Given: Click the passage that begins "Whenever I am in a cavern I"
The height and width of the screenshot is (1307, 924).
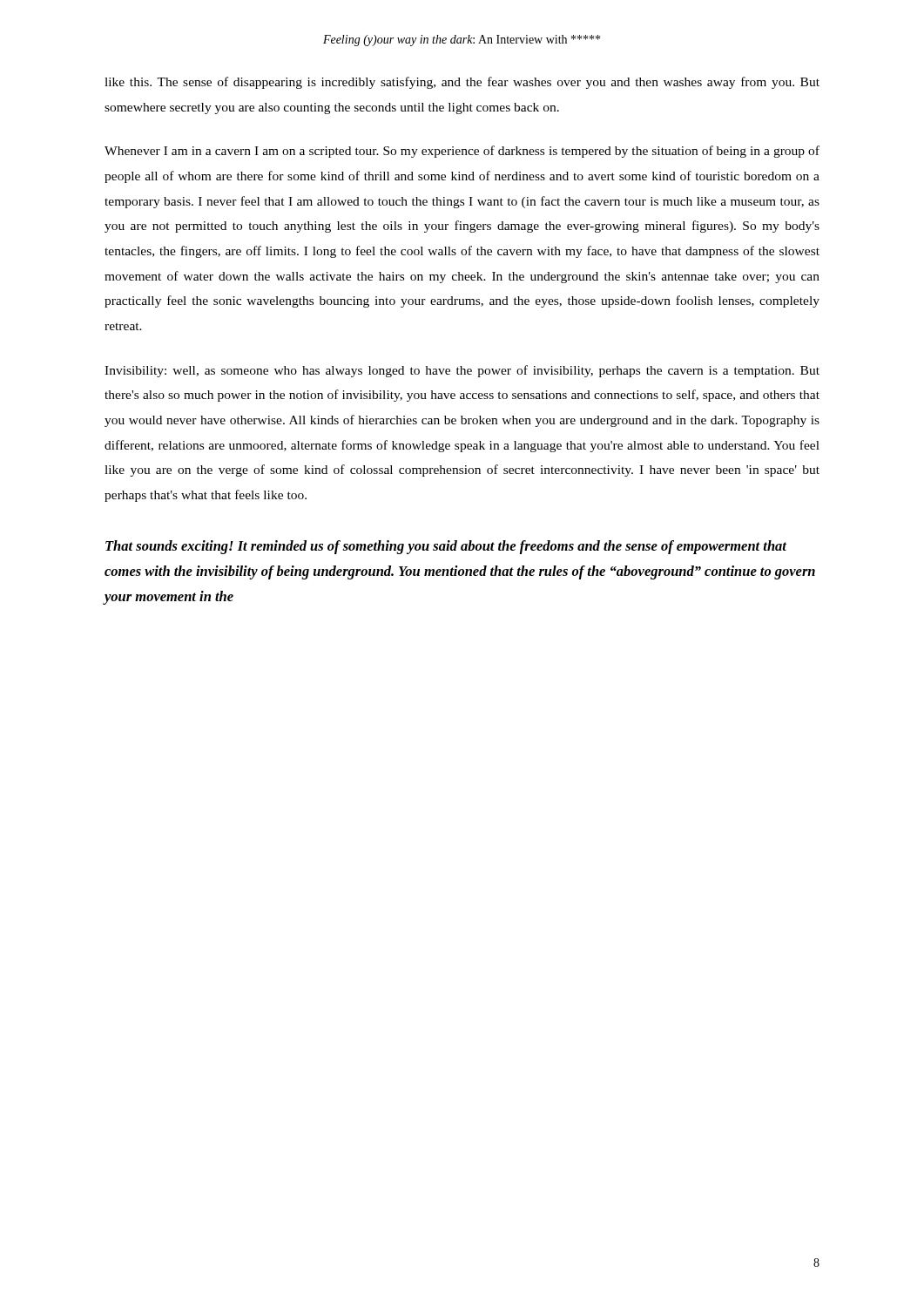Looking at the screenshot, I should 462,238.
